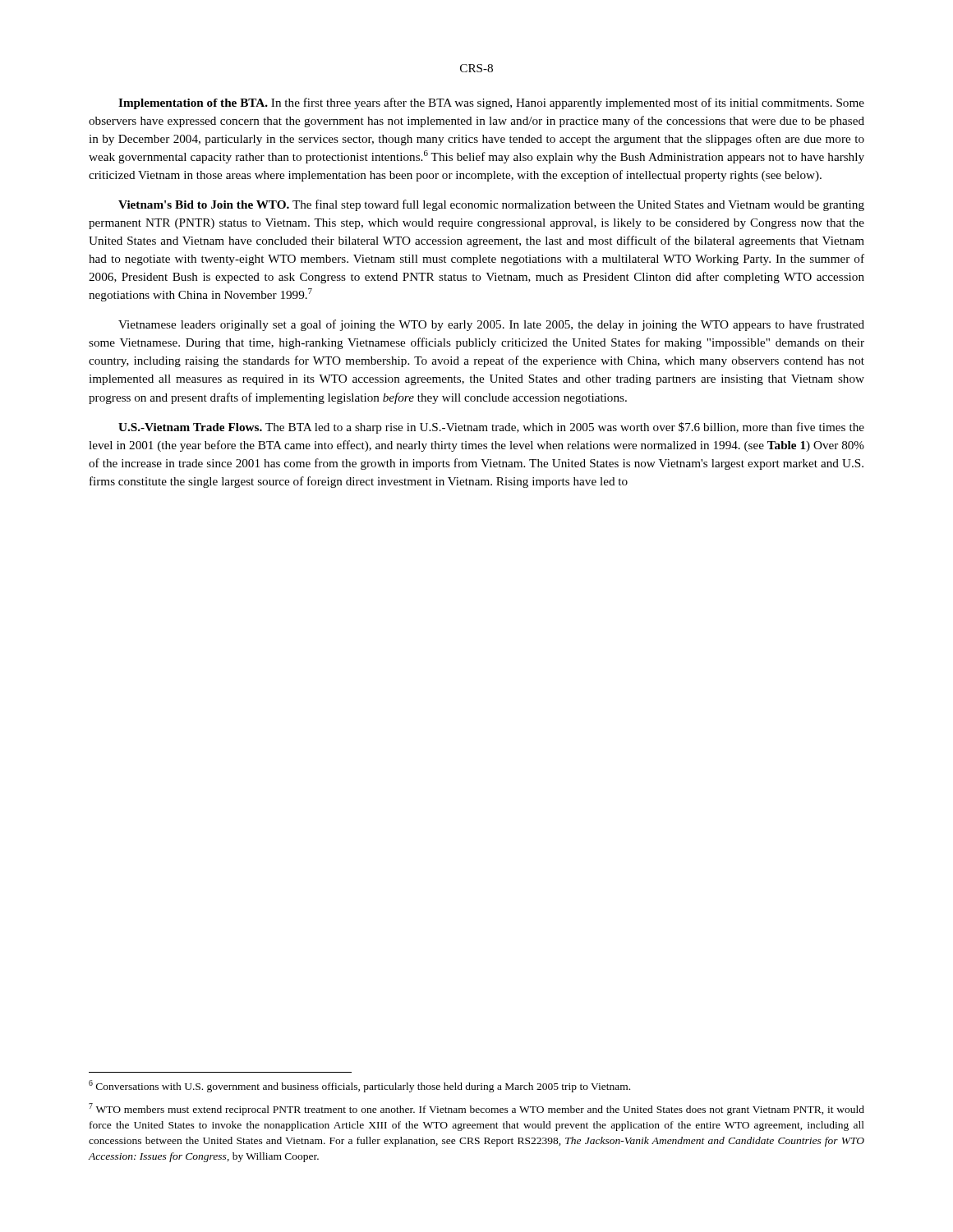Find the text block that says "Implementation of the BTA."
The image size is (953, 1232).
click(x=476, y=138)
